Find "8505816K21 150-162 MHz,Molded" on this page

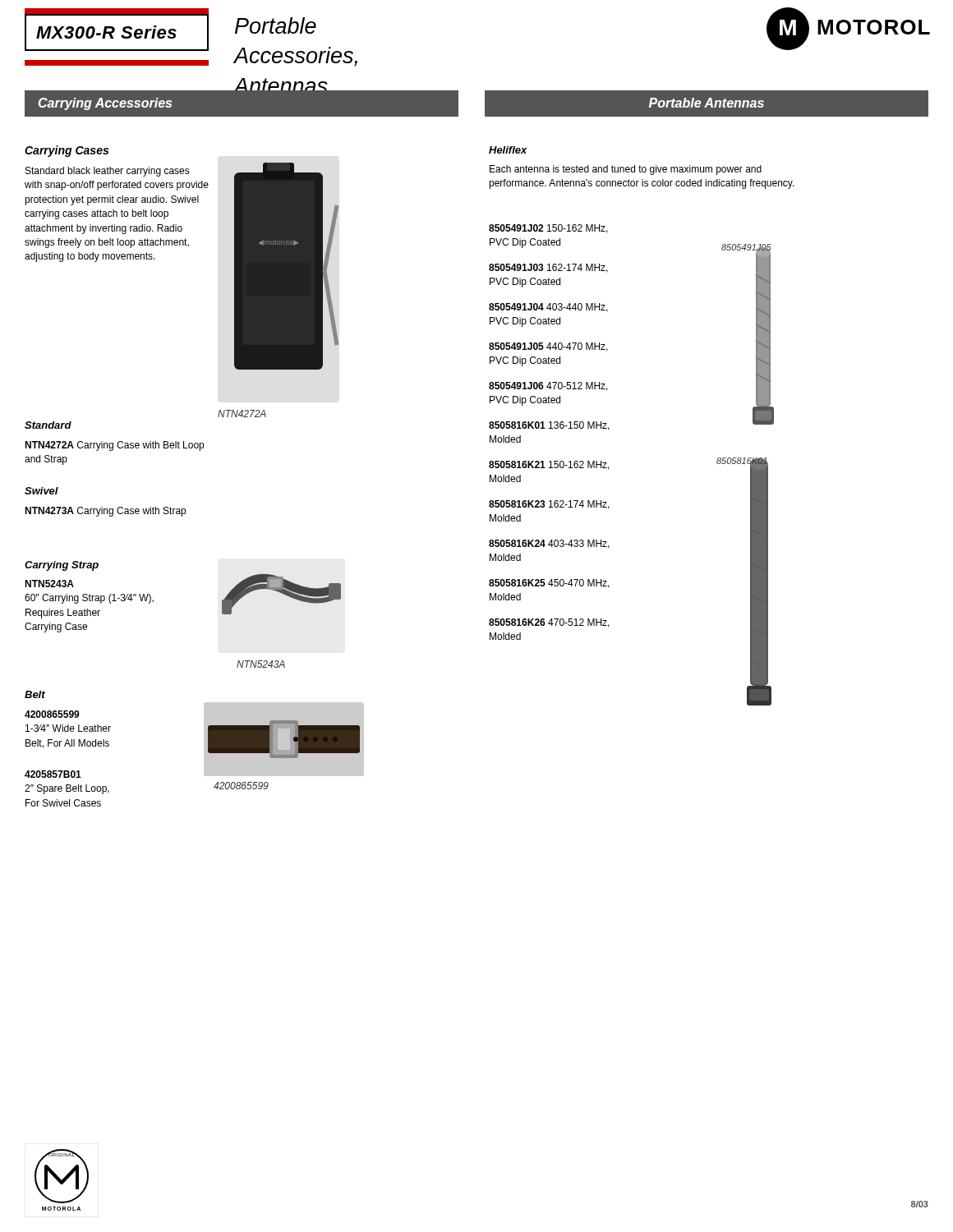pos(549,472)
